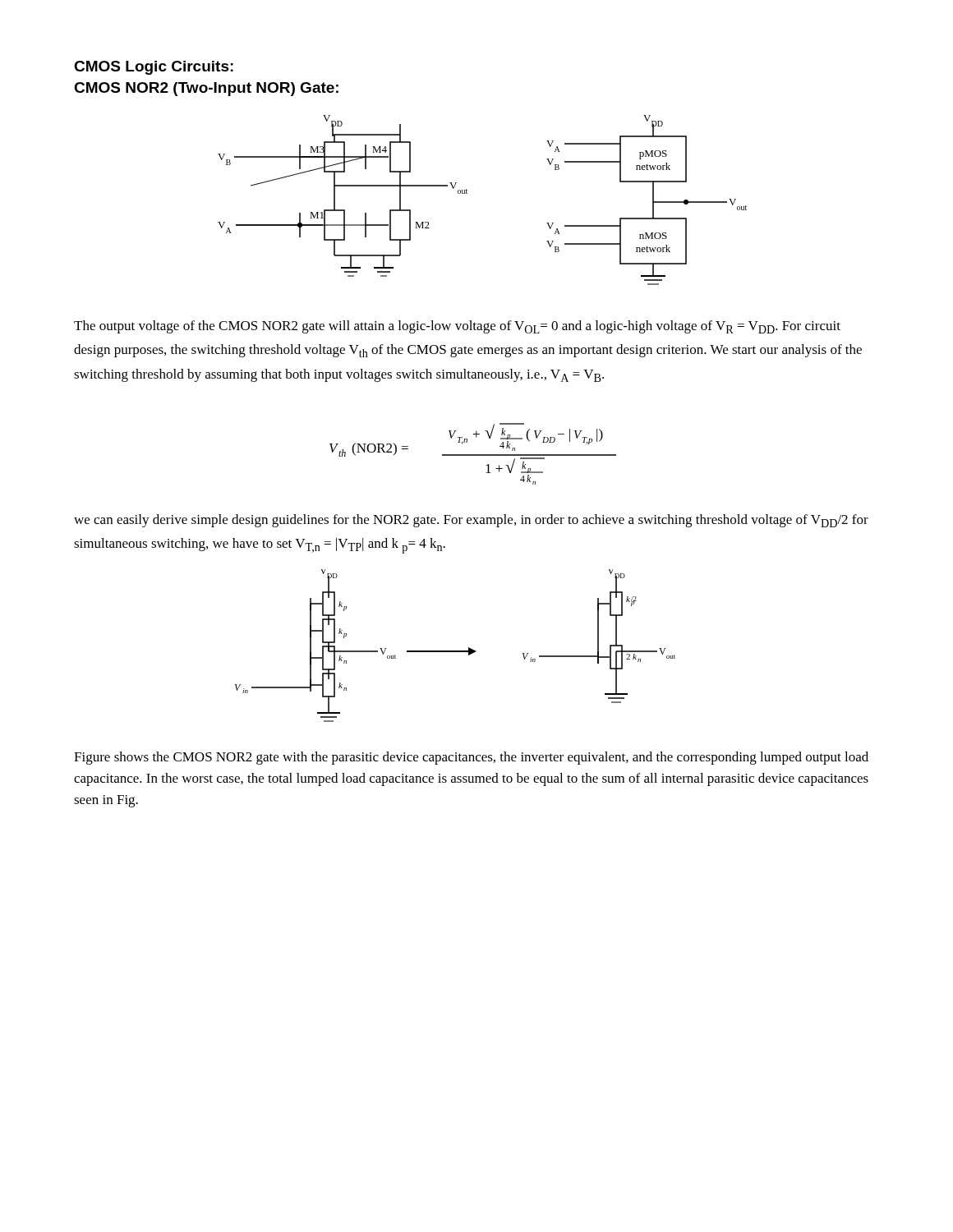Click the passage that begins "we can easily derive"
953x1232 pixels.
tap(471, 533)
